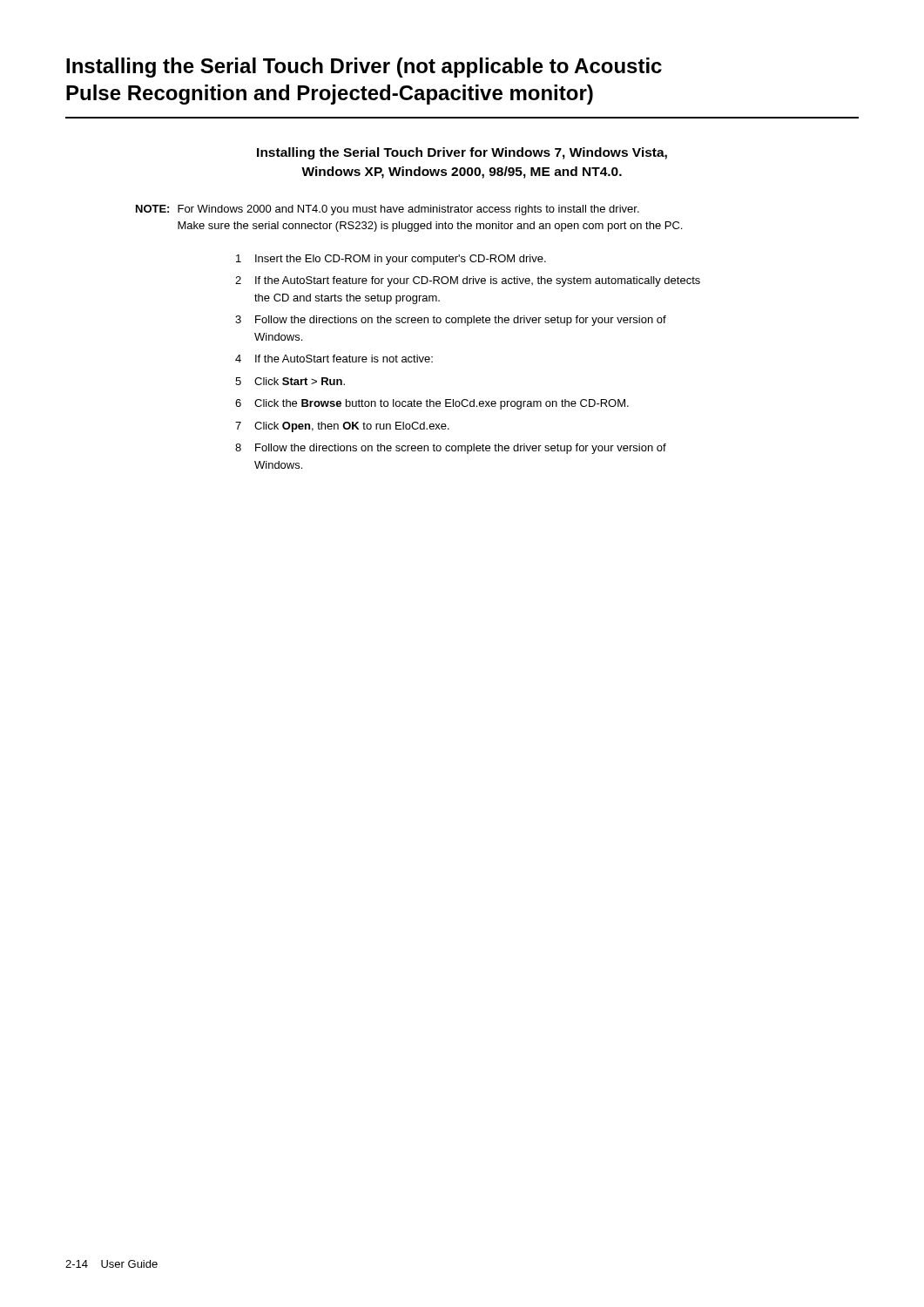Navigate to the text starting "1 Insert the"
Viewport: 924px width, 1307px height.
(391, 258)
